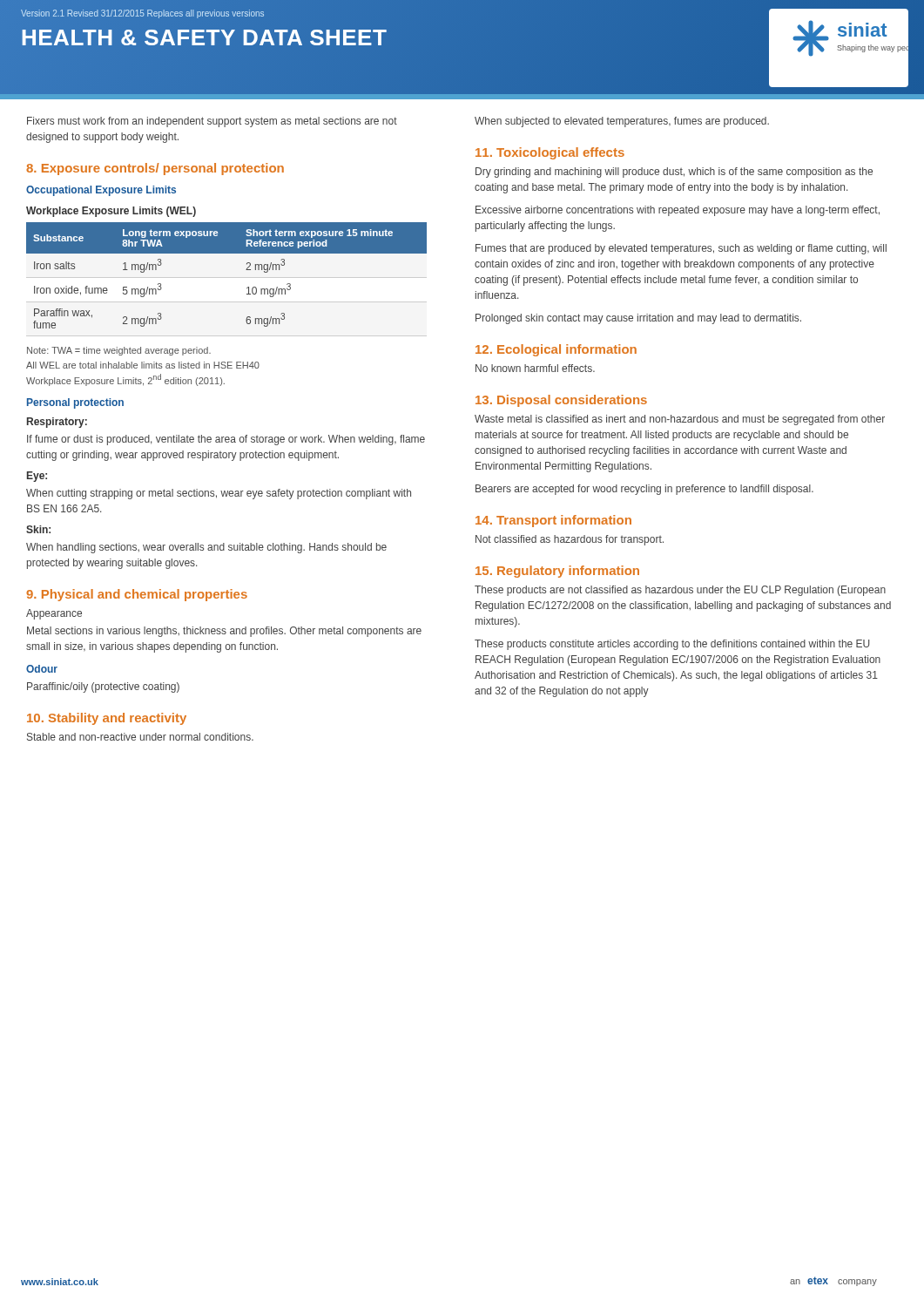
Task: Point to "11. Toxicological effects"
Action: tap(550, 152)
